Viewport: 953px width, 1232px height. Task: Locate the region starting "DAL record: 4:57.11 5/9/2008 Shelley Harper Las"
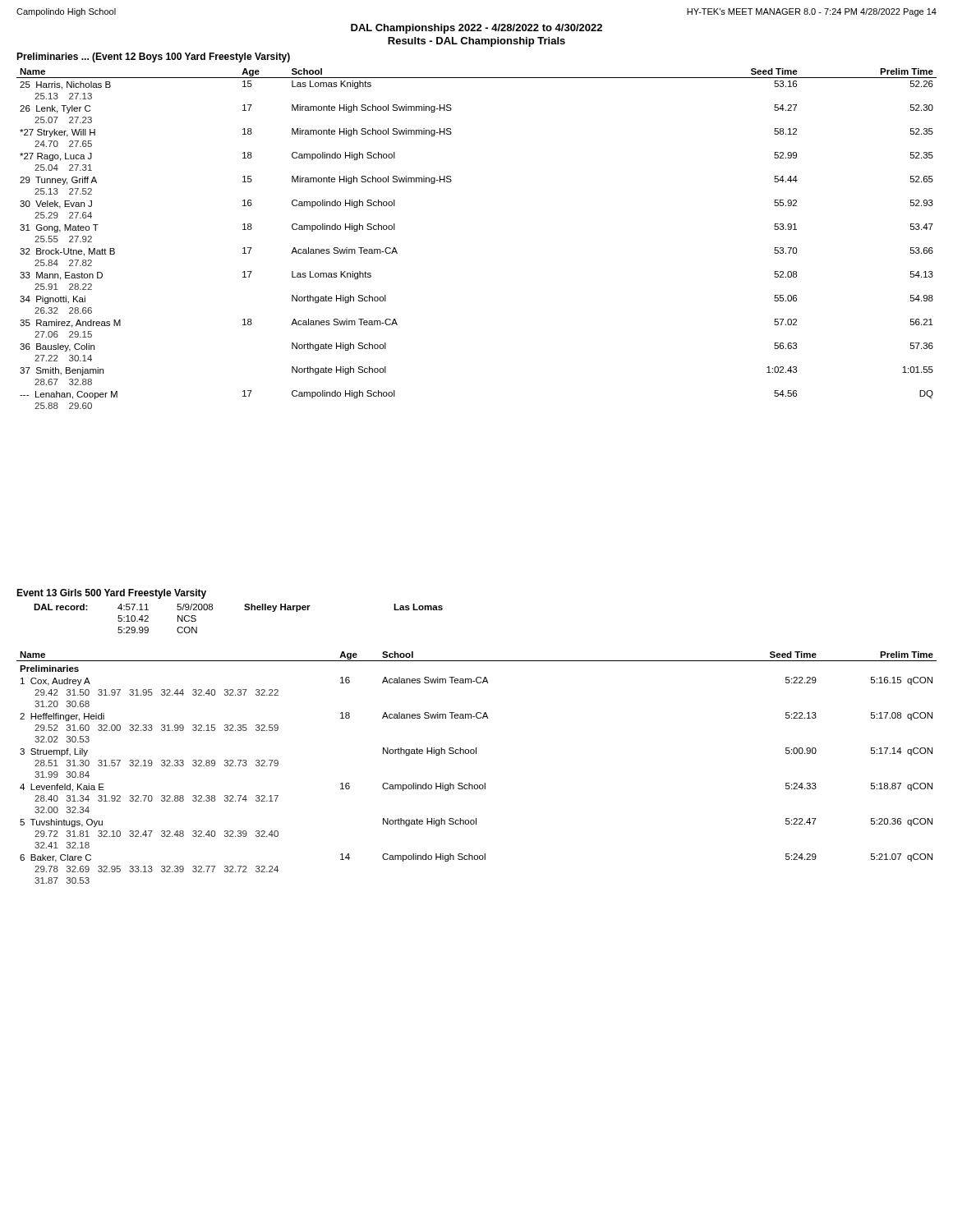tap(238, 618)
